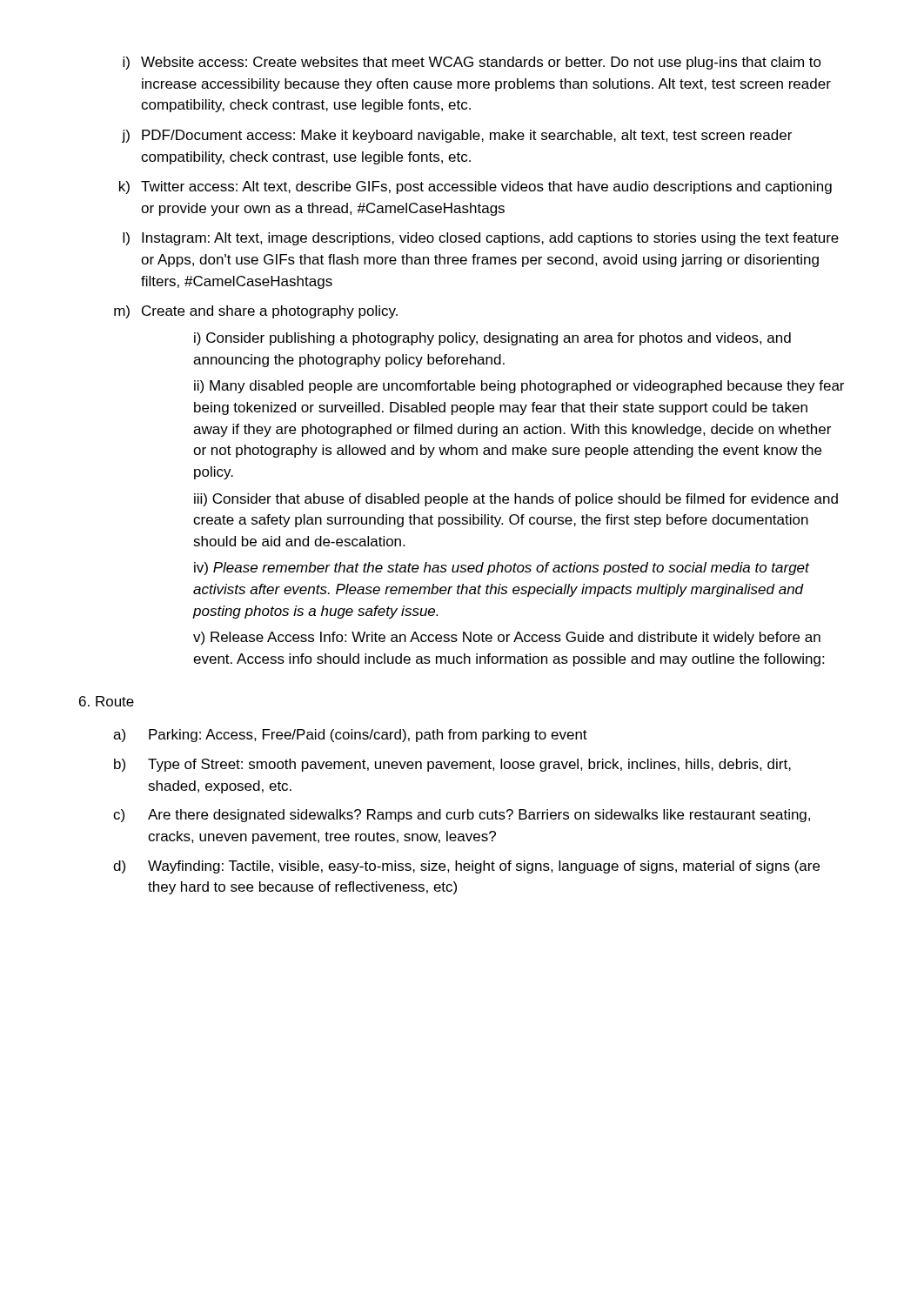The image size is (924, 1305).
Task: Find the section header that says "6. Route"
Action: click(x=106, y=701)
